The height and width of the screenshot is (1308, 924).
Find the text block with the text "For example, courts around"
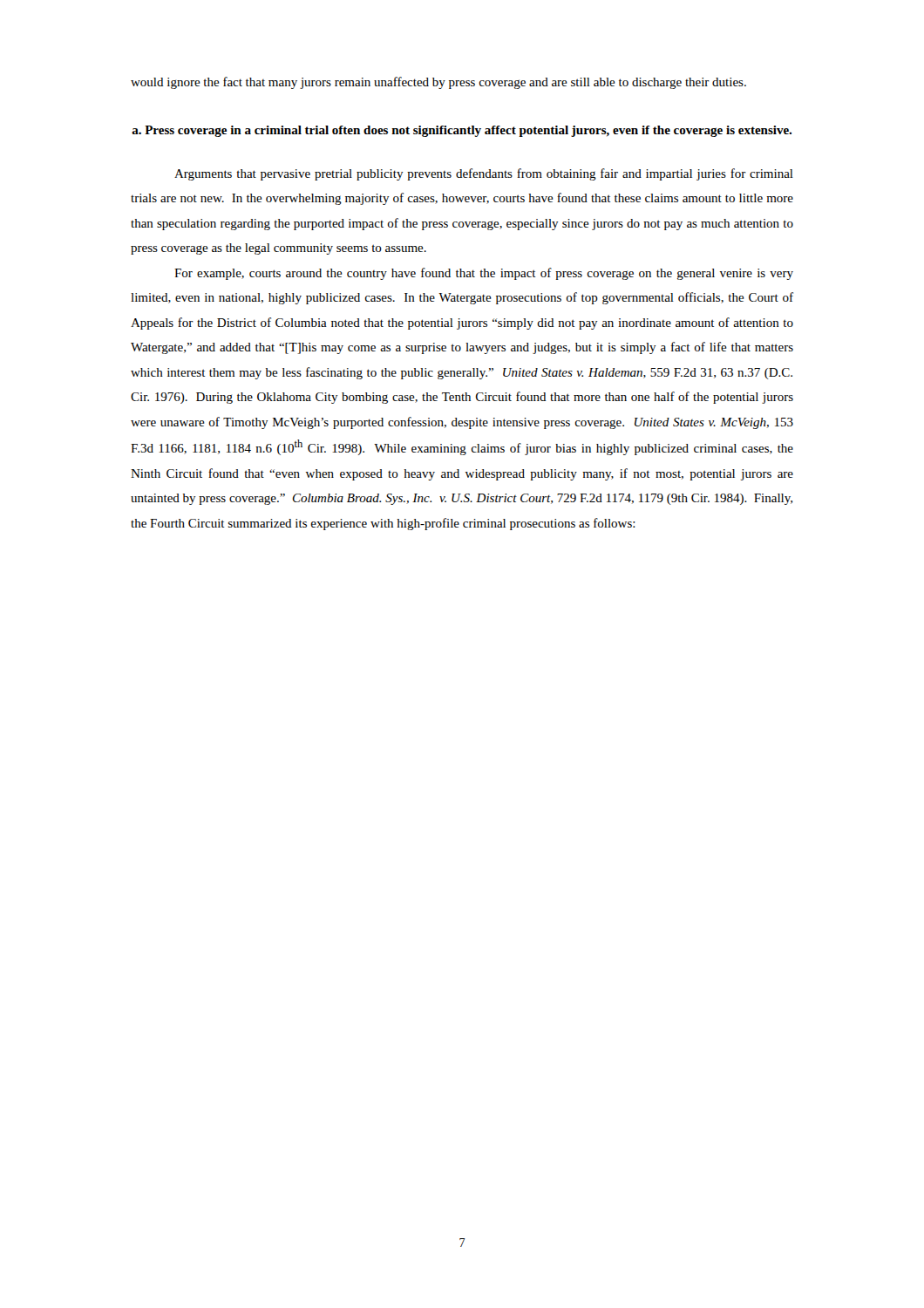point(462,398)
